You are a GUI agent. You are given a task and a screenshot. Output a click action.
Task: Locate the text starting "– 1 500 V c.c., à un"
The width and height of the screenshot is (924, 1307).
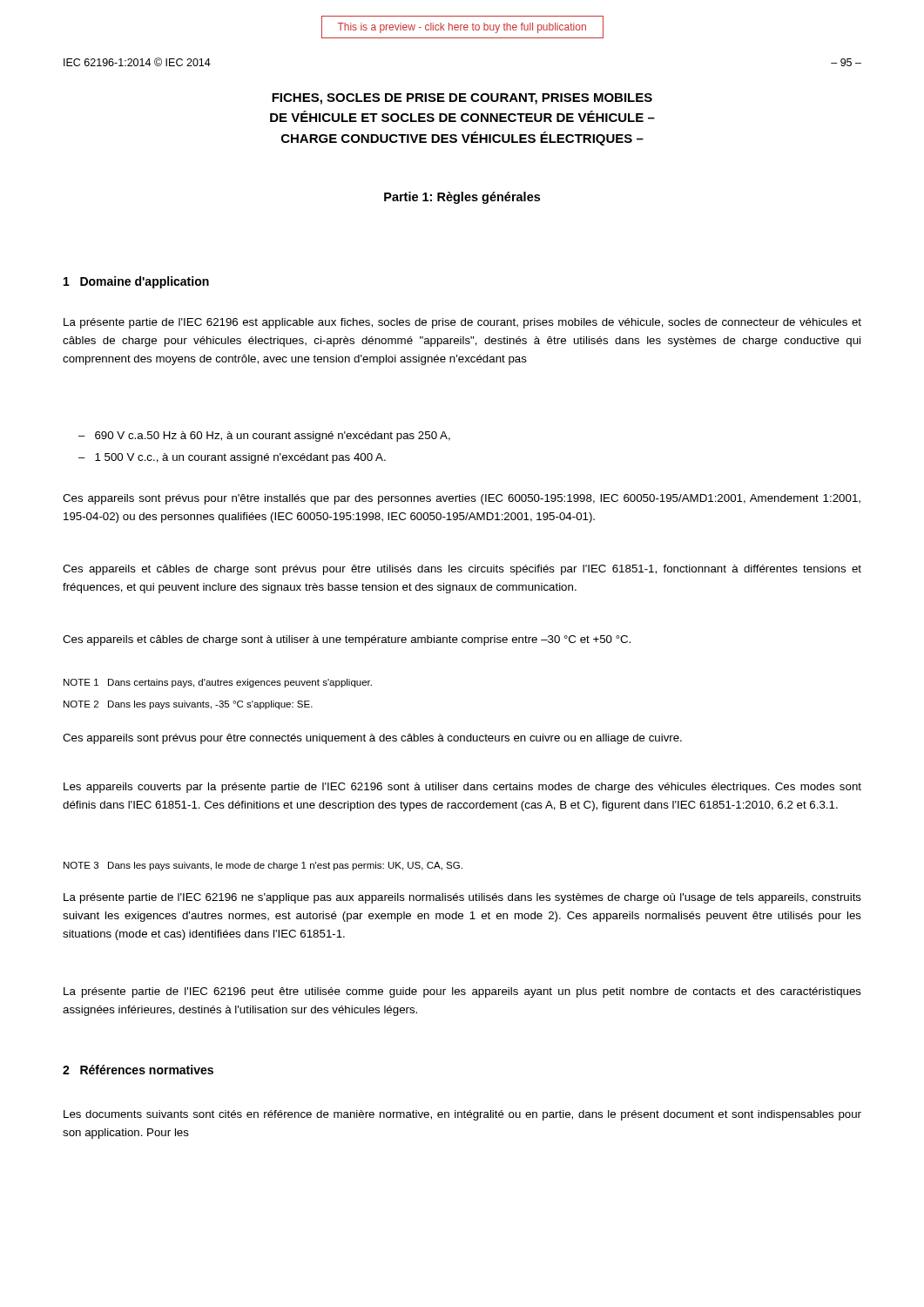pos(232,457)
